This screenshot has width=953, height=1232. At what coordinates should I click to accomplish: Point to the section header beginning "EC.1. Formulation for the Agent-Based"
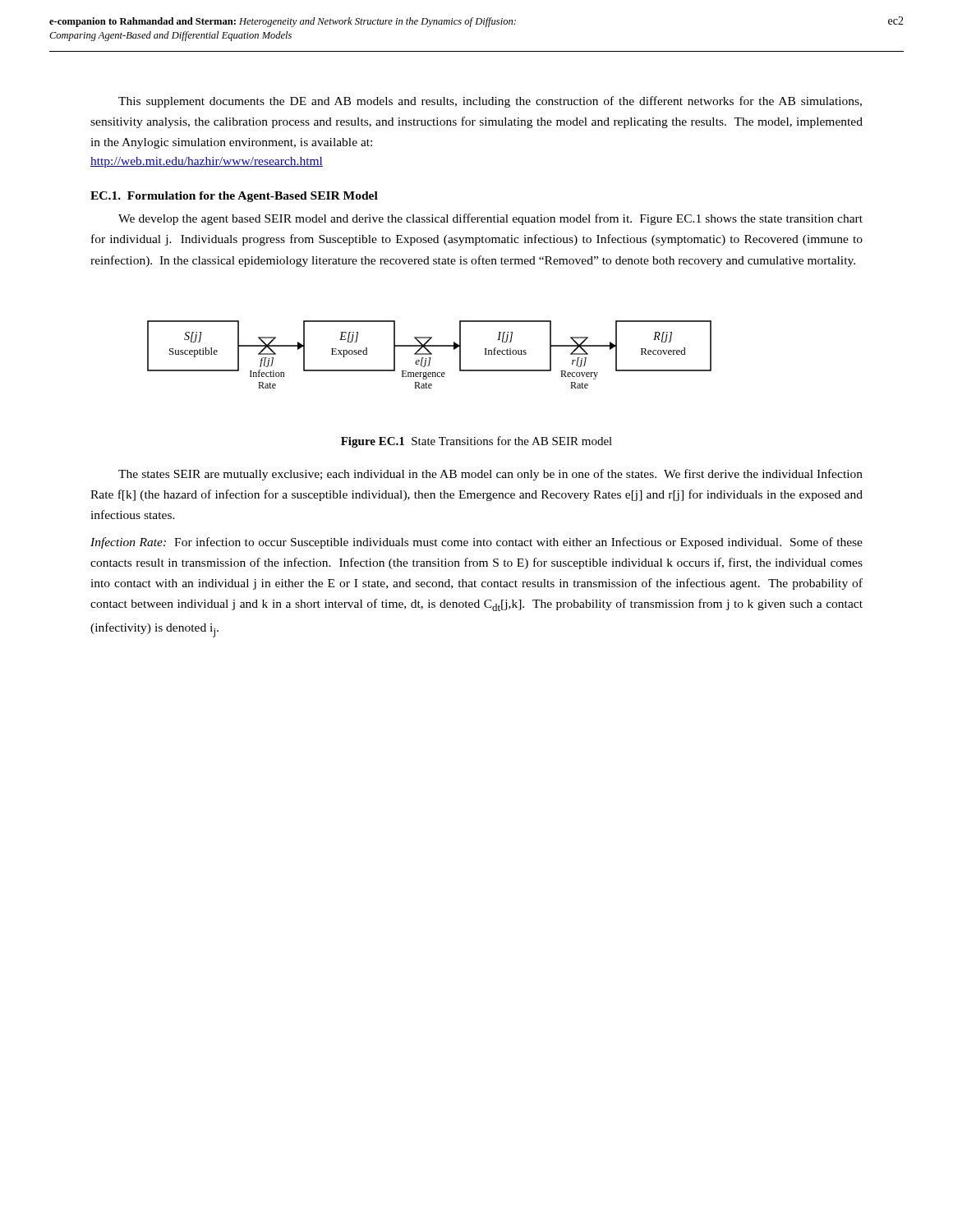(234, 195)
